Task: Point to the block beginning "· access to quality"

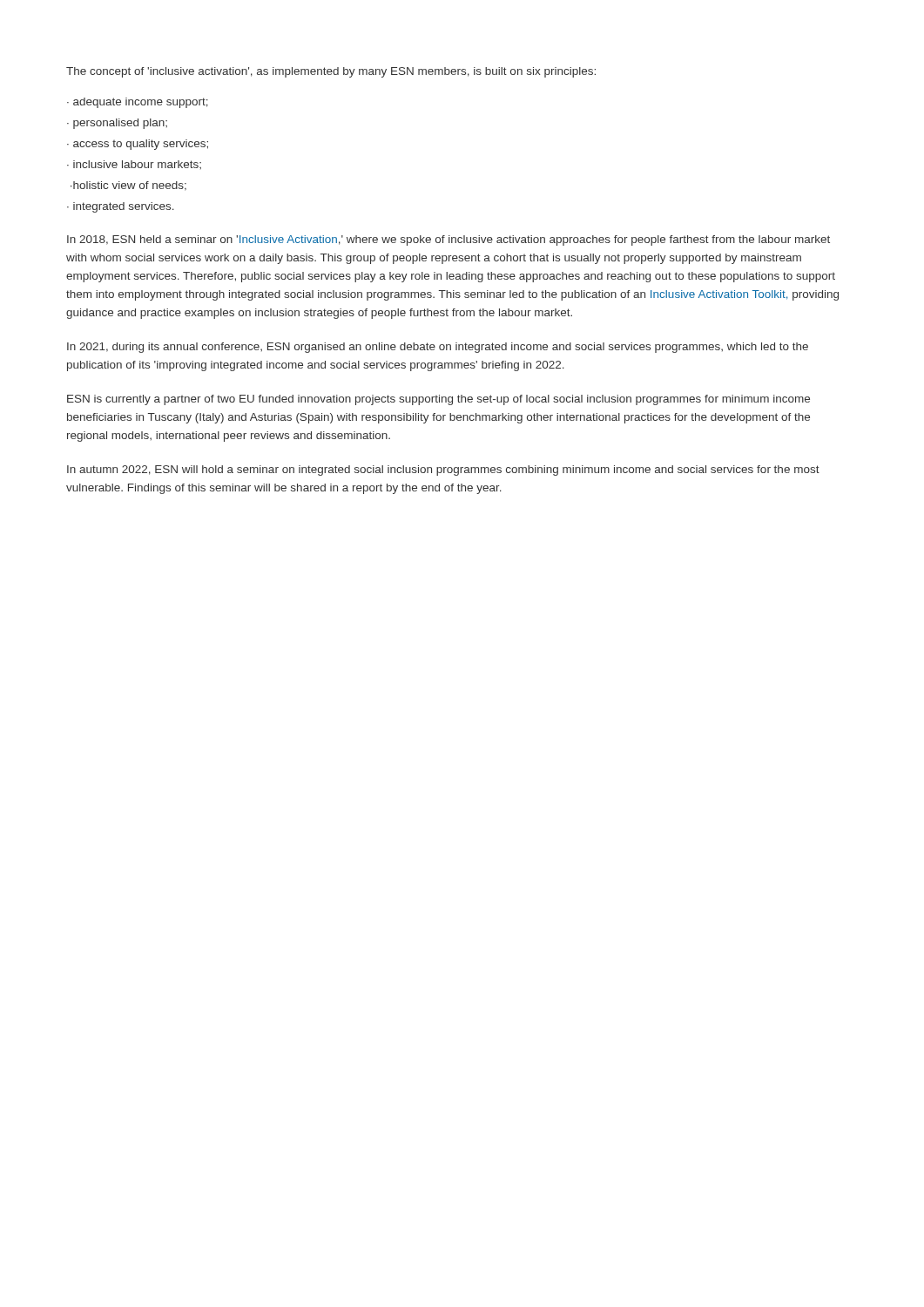Action: tap(138, 143)
